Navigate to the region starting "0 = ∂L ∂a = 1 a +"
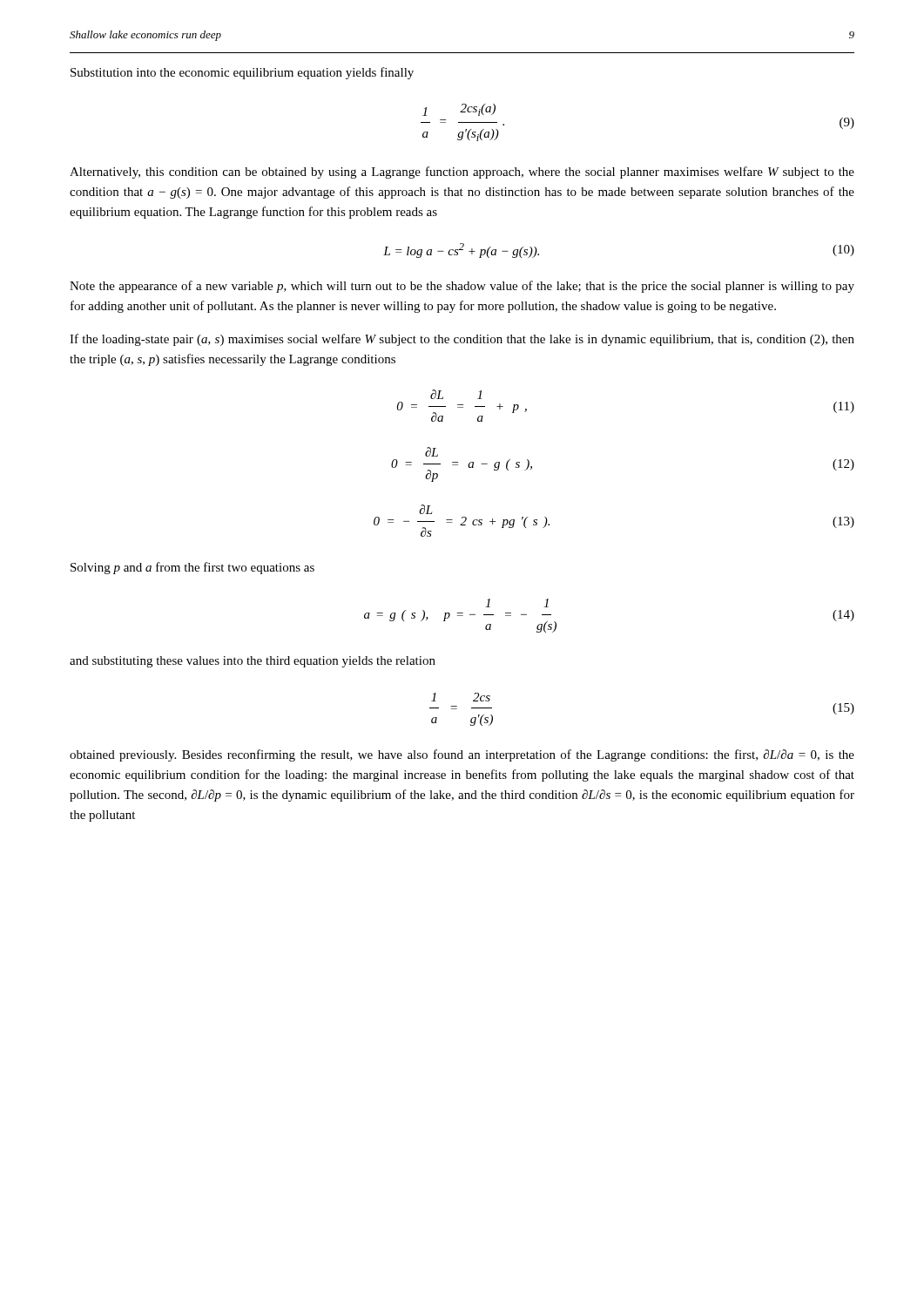This screenshot has height=1307, width=924. coord(436,394)
